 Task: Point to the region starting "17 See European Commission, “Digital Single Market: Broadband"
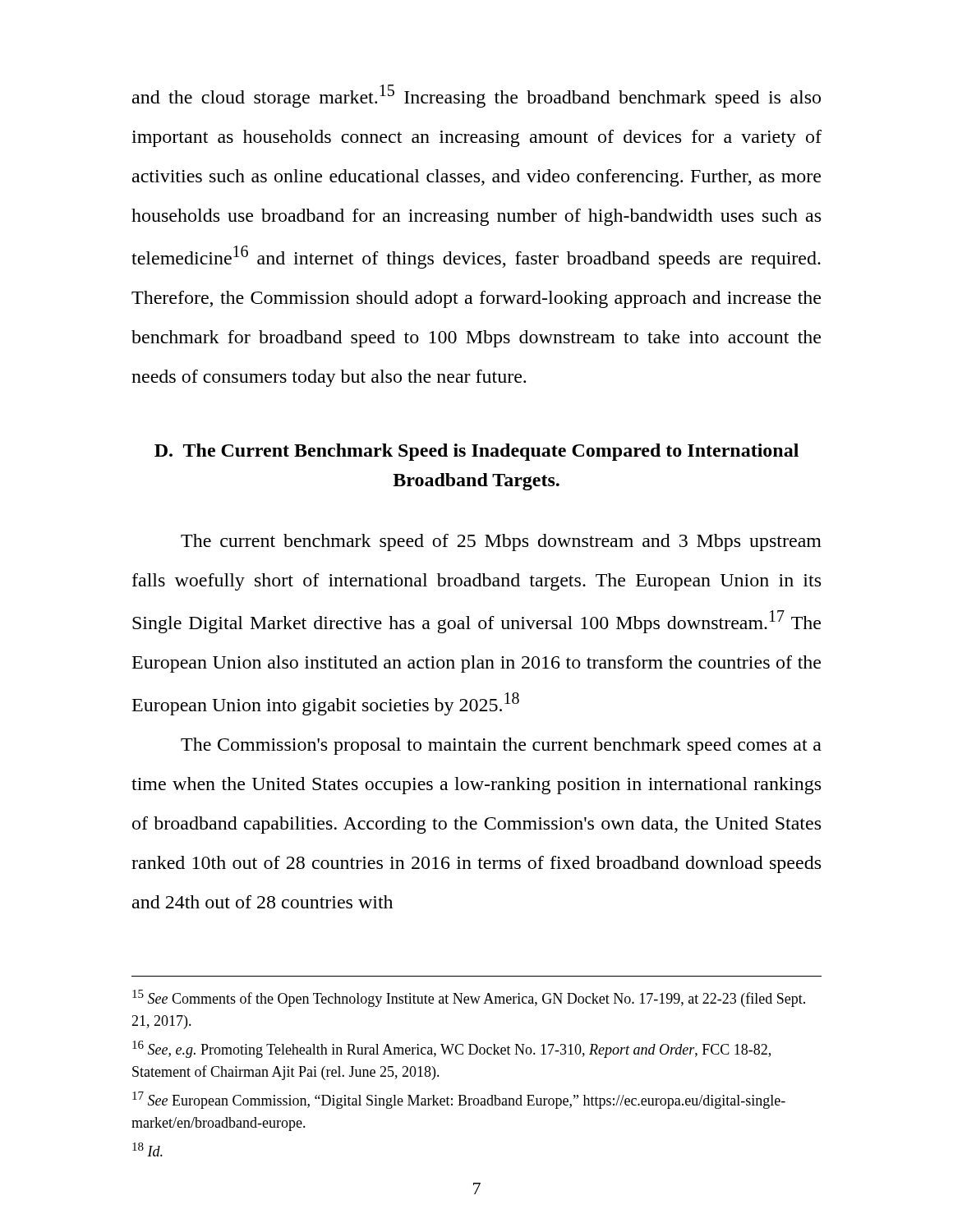pyautogui.click(x=476, y=1110)
